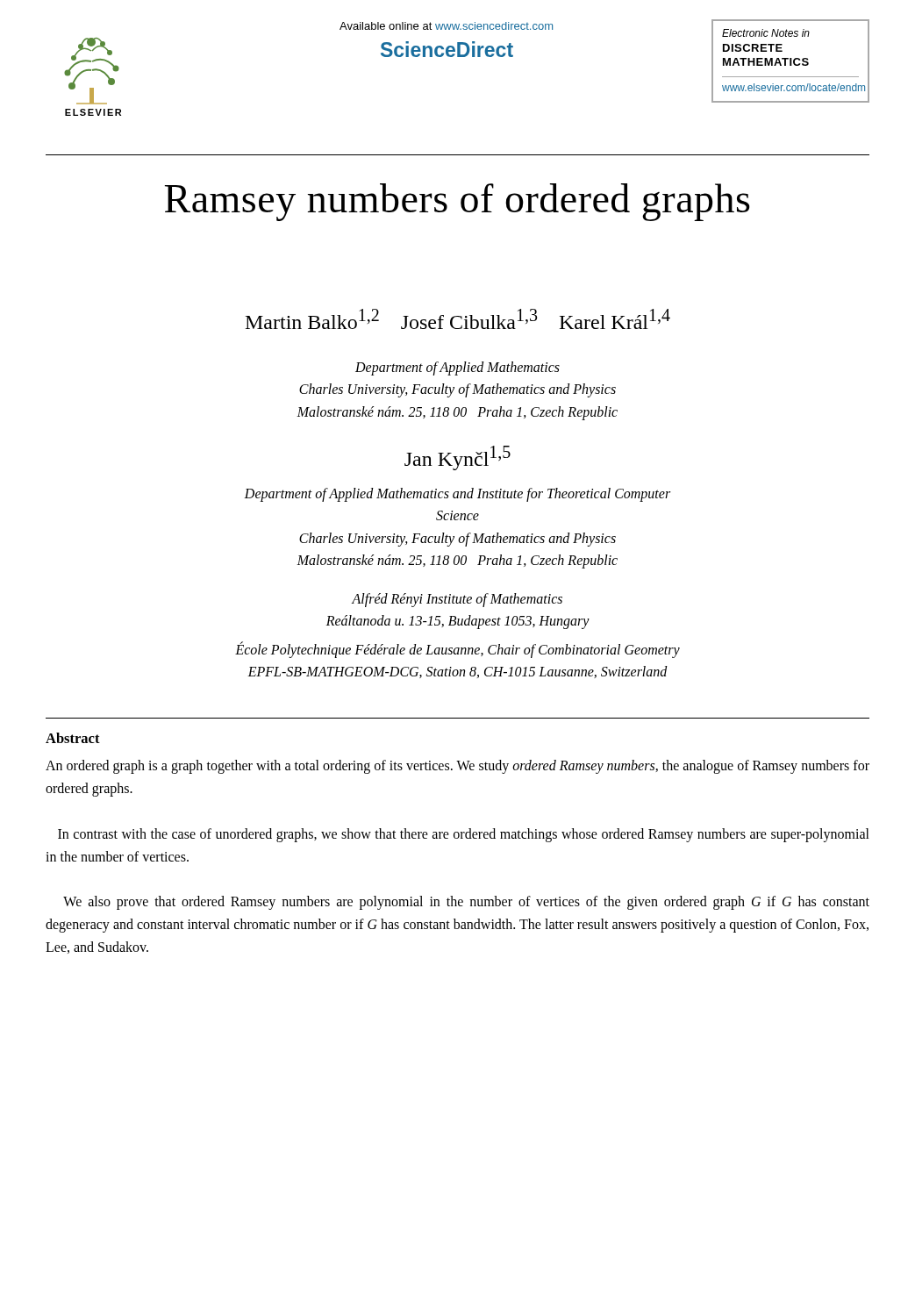The height and width of the screenshot is (1316, 915).
Task: Point to the block beginning "Department of Applied Mathematics and Institute for"
Action: pyautogui.click(x=458, y=527)
